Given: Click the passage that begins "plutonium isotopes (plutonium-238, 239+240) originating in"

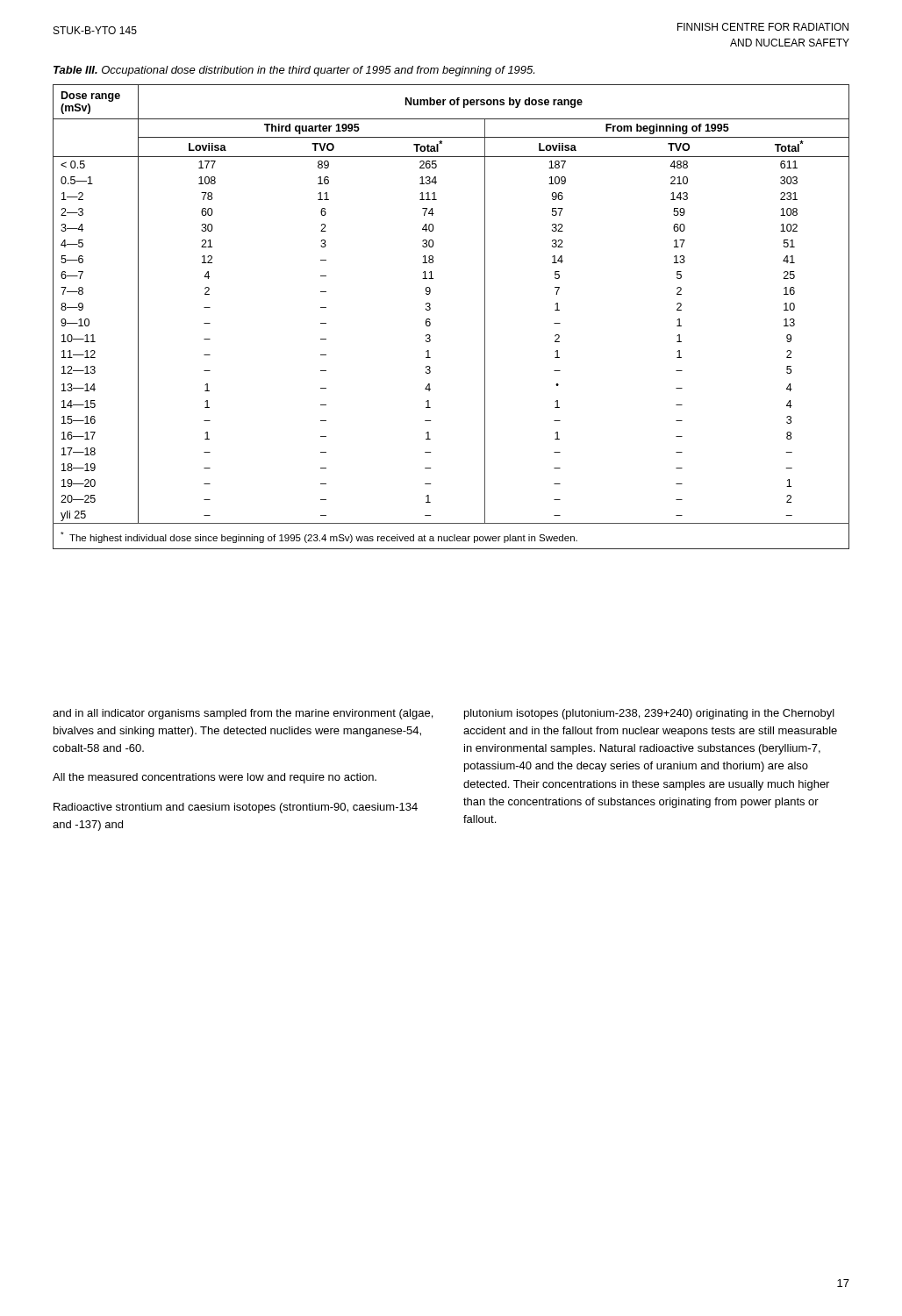Looking at the screenshot, I should pyautogui.click(x=656, y=766).
